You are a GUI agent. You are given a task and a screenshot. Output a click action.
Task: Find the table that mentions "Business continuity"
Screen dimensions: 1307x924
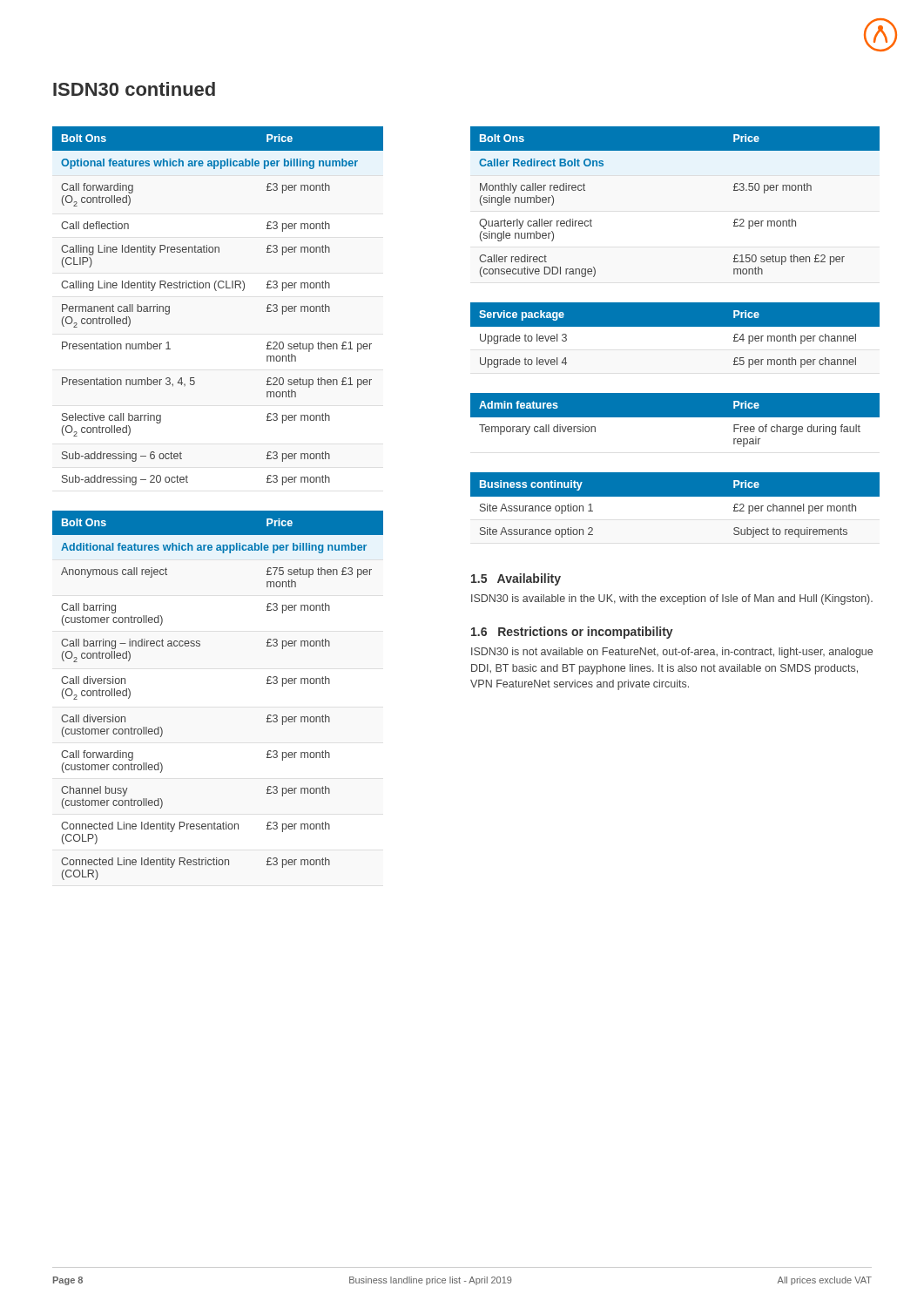pos(675,508)
